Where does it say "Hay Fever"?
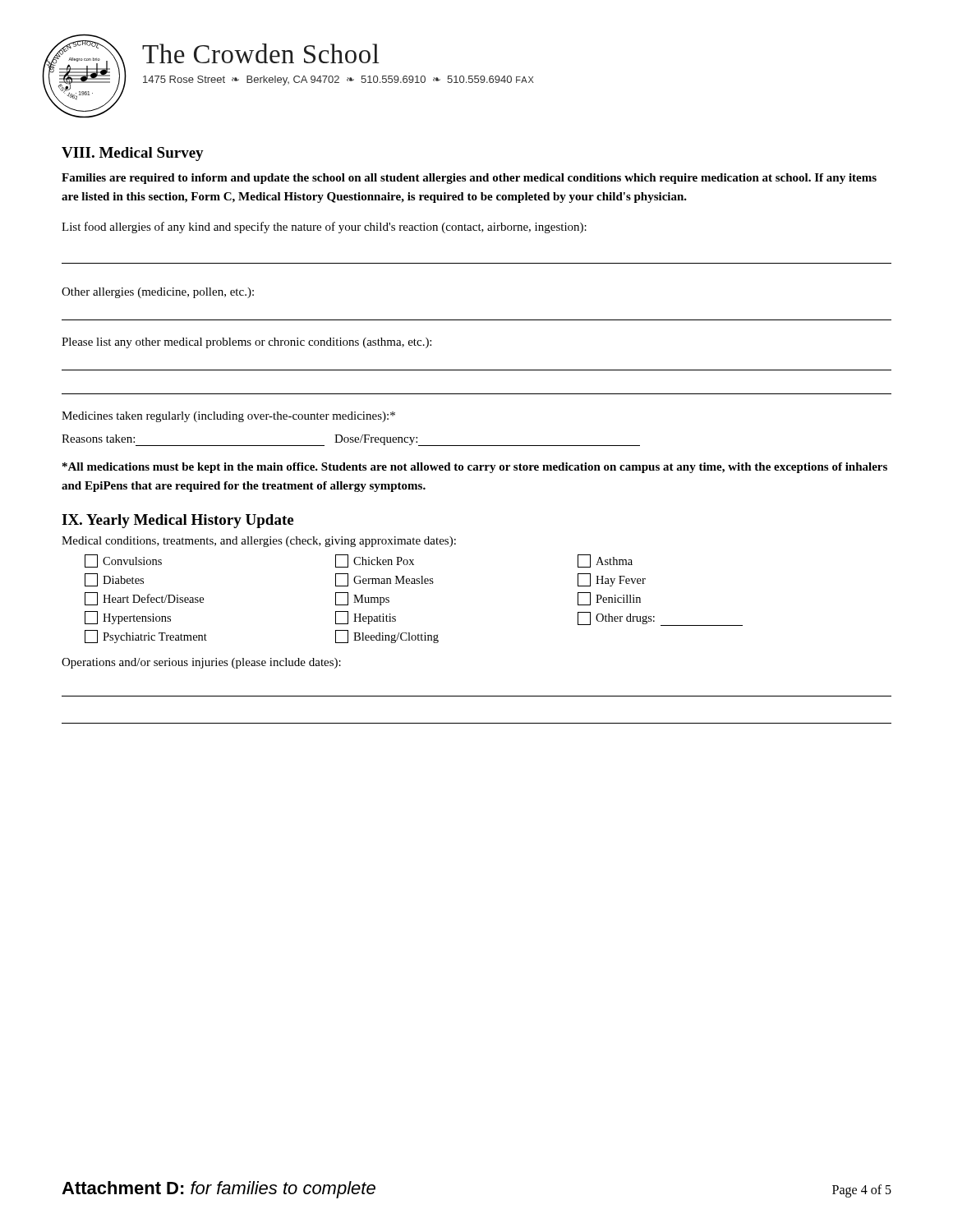The height and width of the screenshot is (1232, 953). pos(612,580)
